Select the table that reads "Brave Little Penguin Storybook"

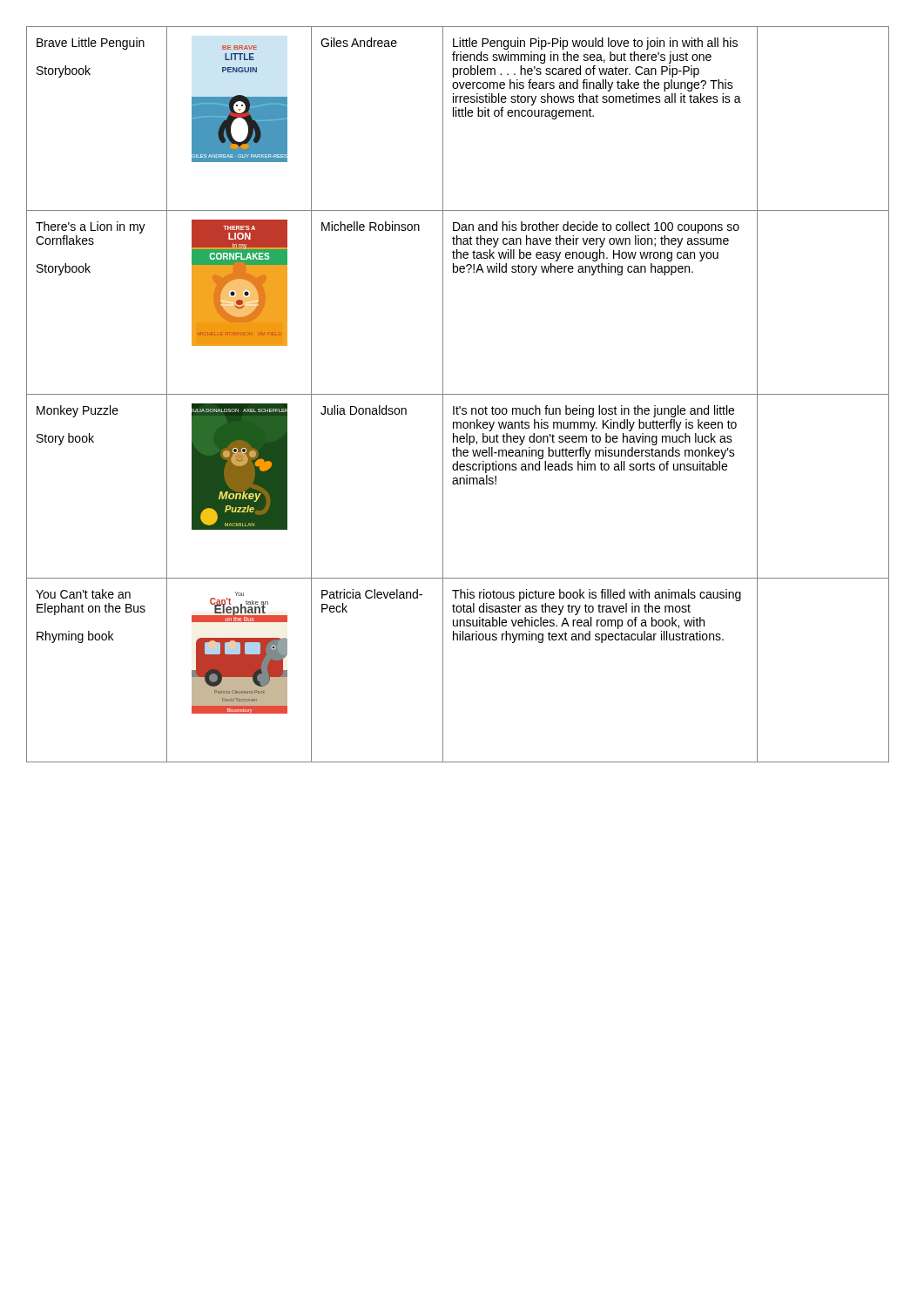tap(453, 394)
